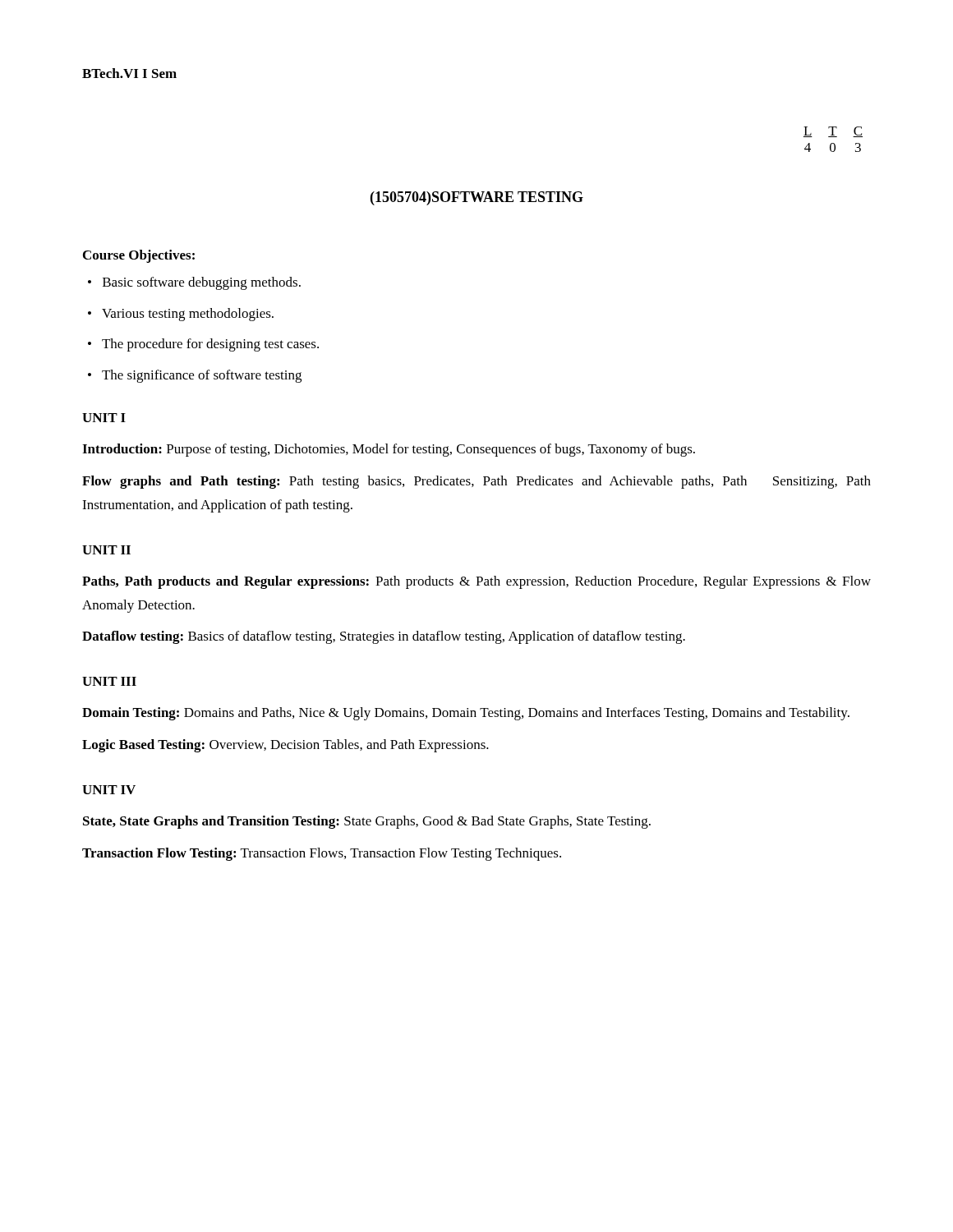Point to the element starting "• Various testing"
The image size is (953, 1232).
pos(181,313)
